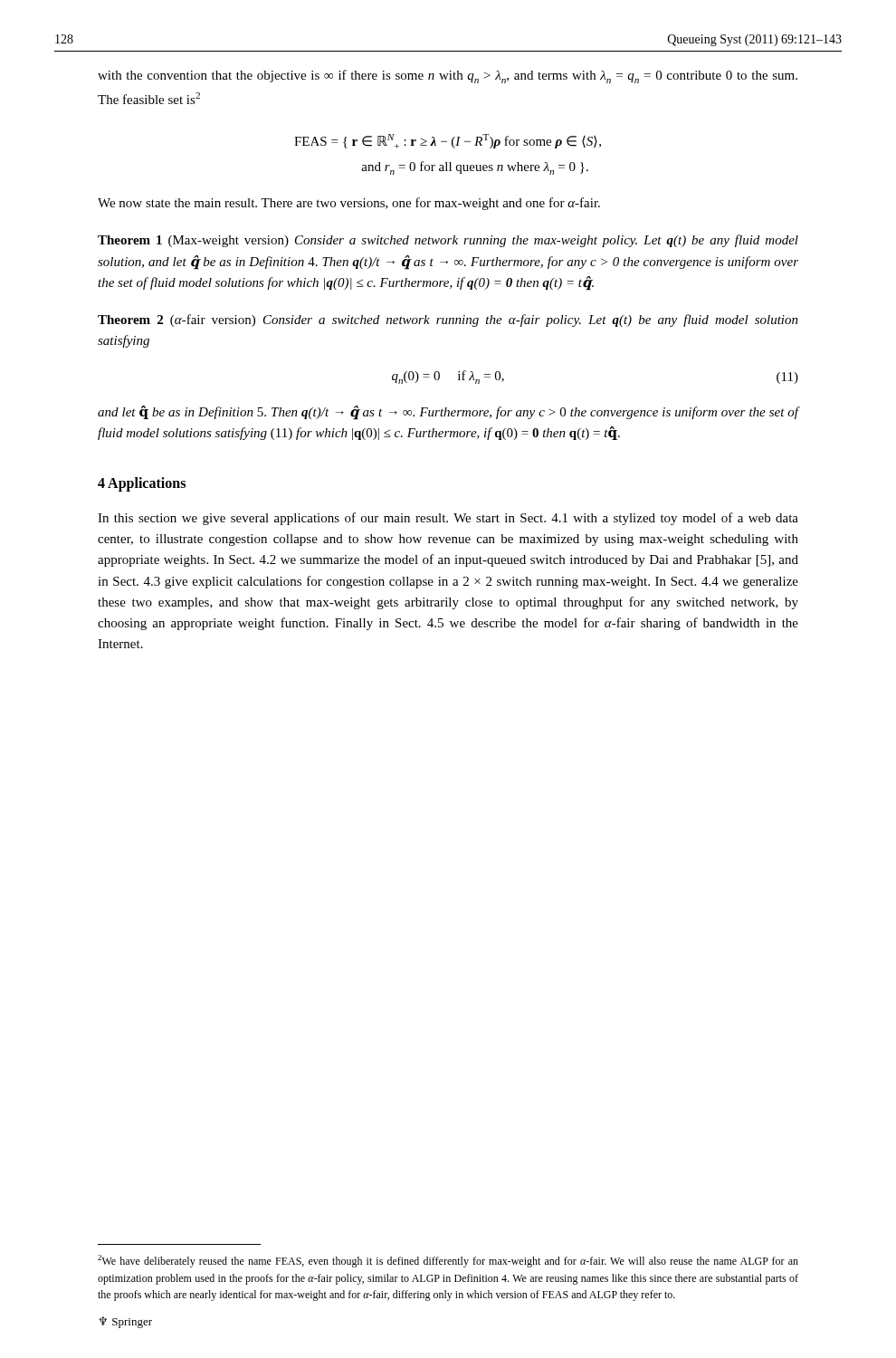This screenshot has width=896, height=1358.
Task: Select the formula that reads "qn(0) = 0 if λn ="
Action: tap(448, 377)
